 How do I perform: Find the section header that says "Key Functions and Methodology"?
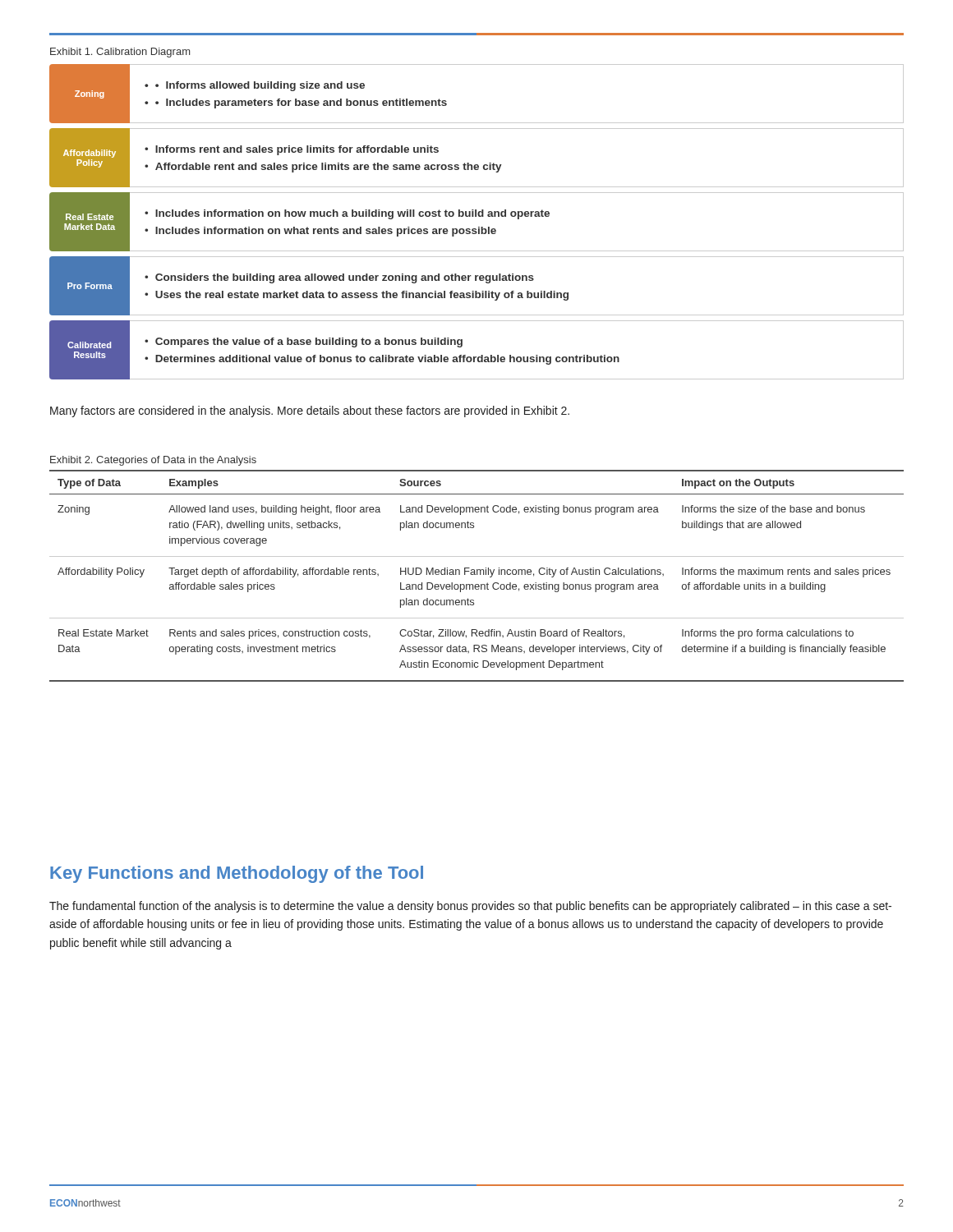(237, 873)
